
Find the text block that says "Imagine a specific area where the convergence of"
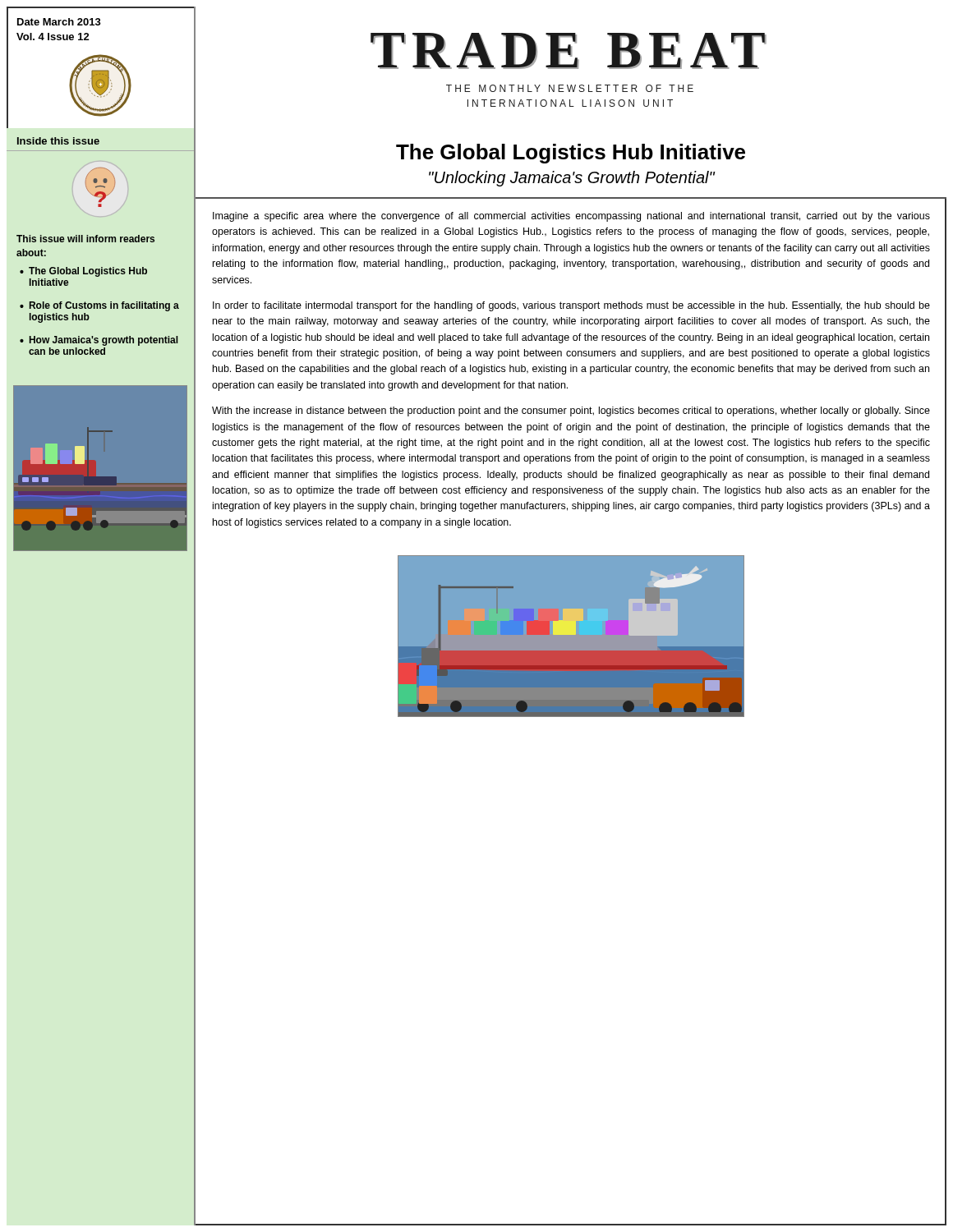[571, 248]
